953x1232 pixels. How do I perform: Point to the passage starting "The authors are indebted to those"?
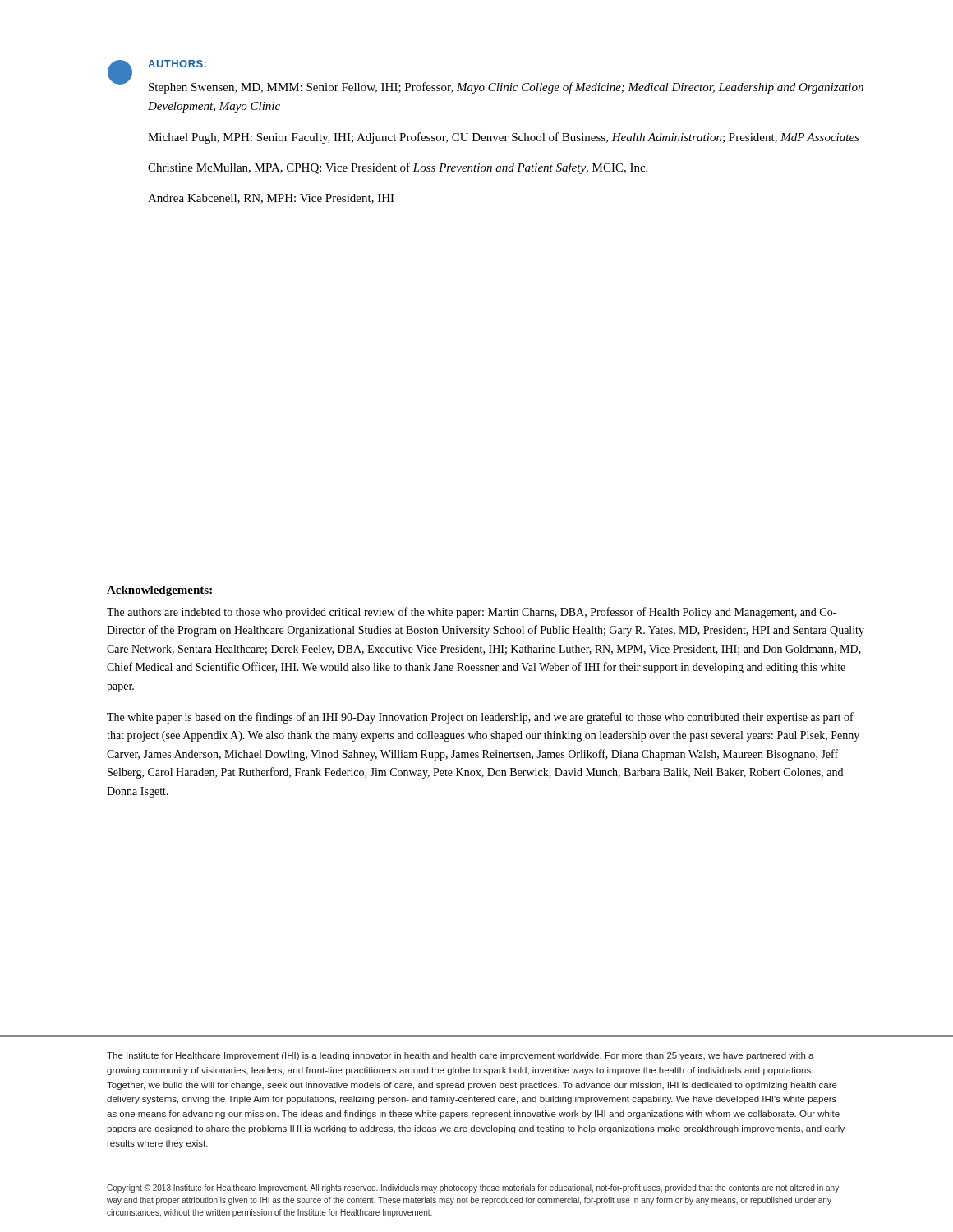pos(486,649)
